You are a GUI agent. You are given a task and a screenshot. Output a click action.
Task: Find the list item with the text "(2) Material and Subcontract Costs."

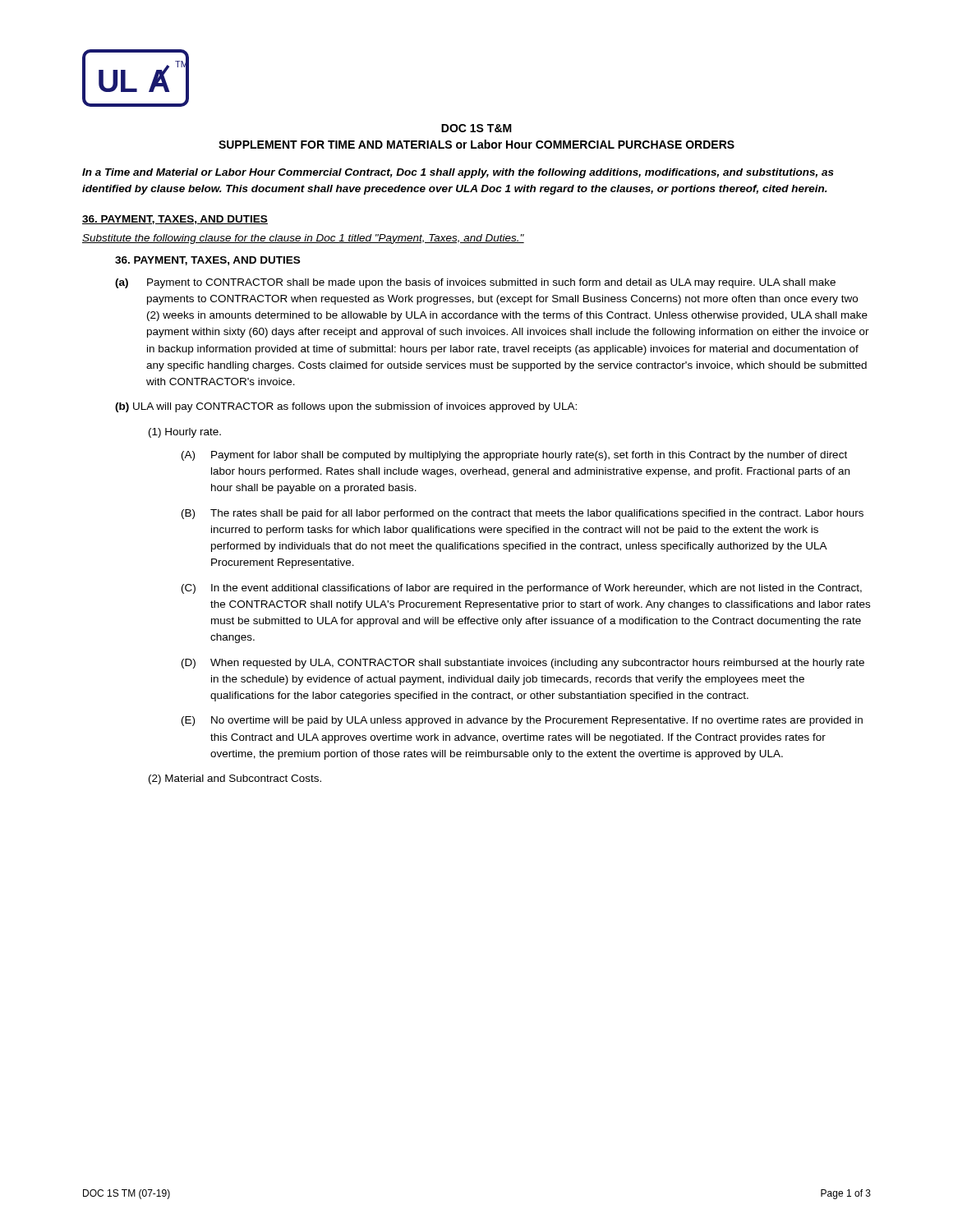click(x=235, y=779)
